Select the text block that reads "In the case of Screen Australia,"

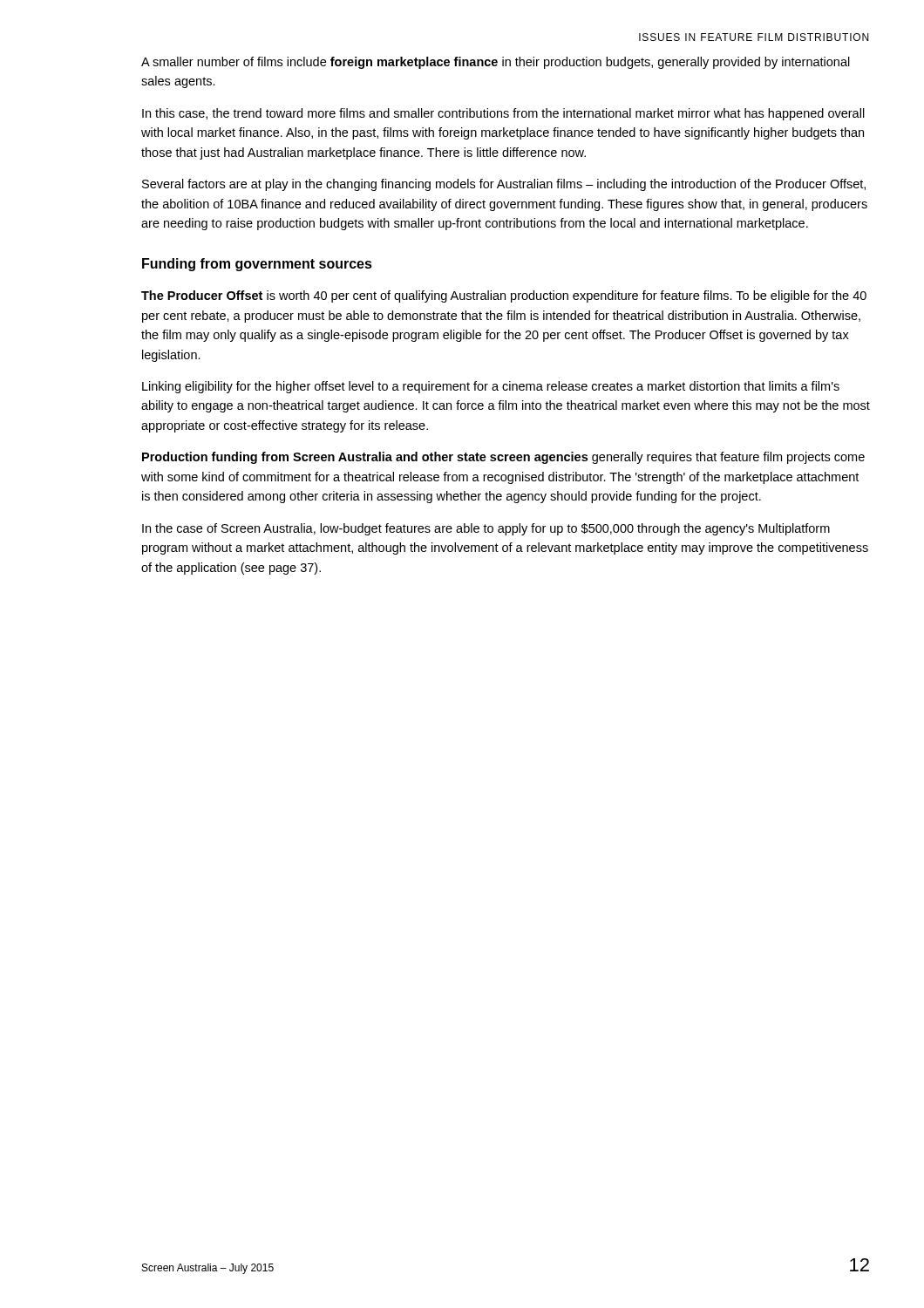tap(505, 548)
